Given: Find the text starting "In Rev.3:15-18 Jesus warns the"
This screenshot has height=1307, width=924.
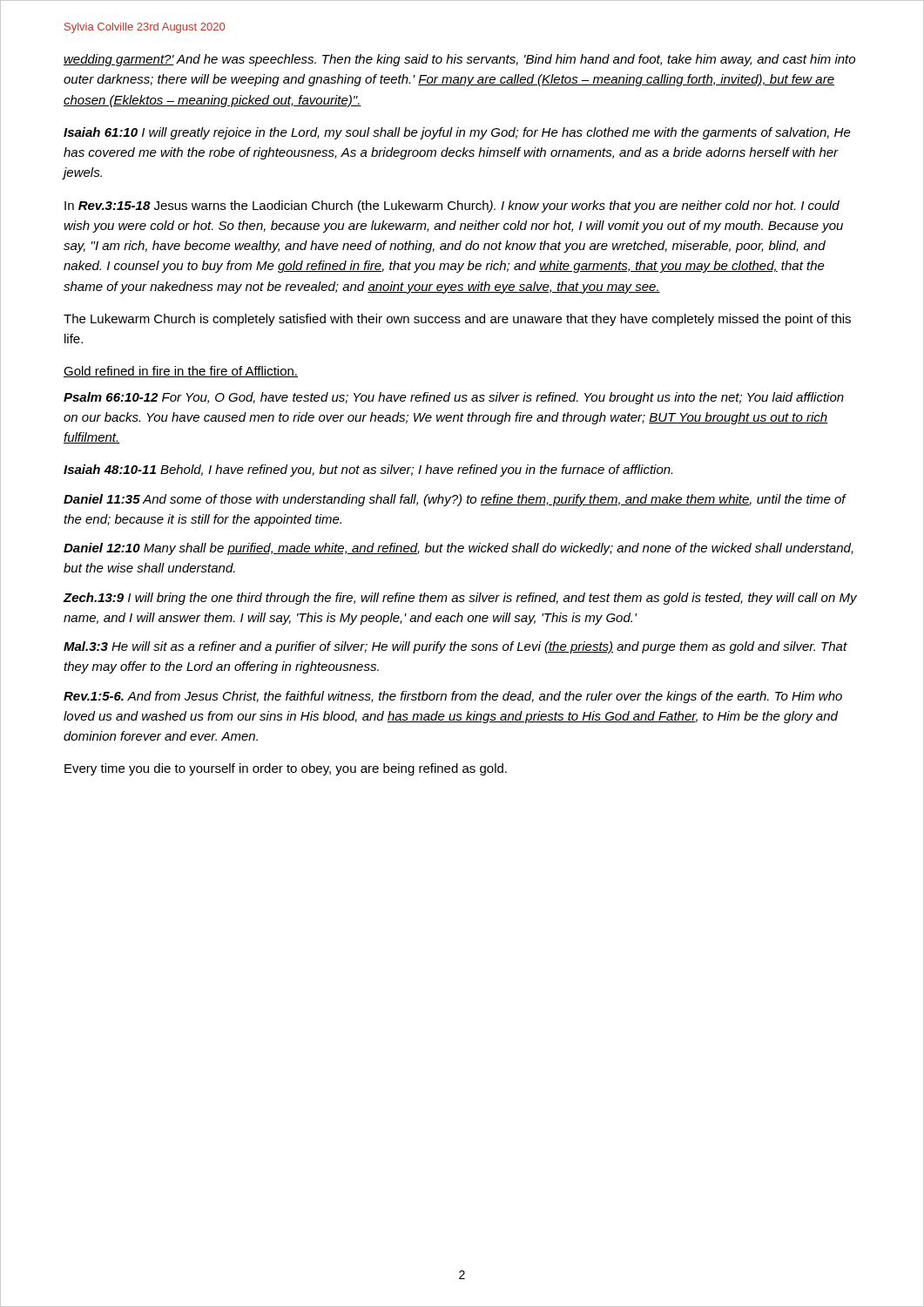Looking at the screenshot, I should [x=453, y=245].
